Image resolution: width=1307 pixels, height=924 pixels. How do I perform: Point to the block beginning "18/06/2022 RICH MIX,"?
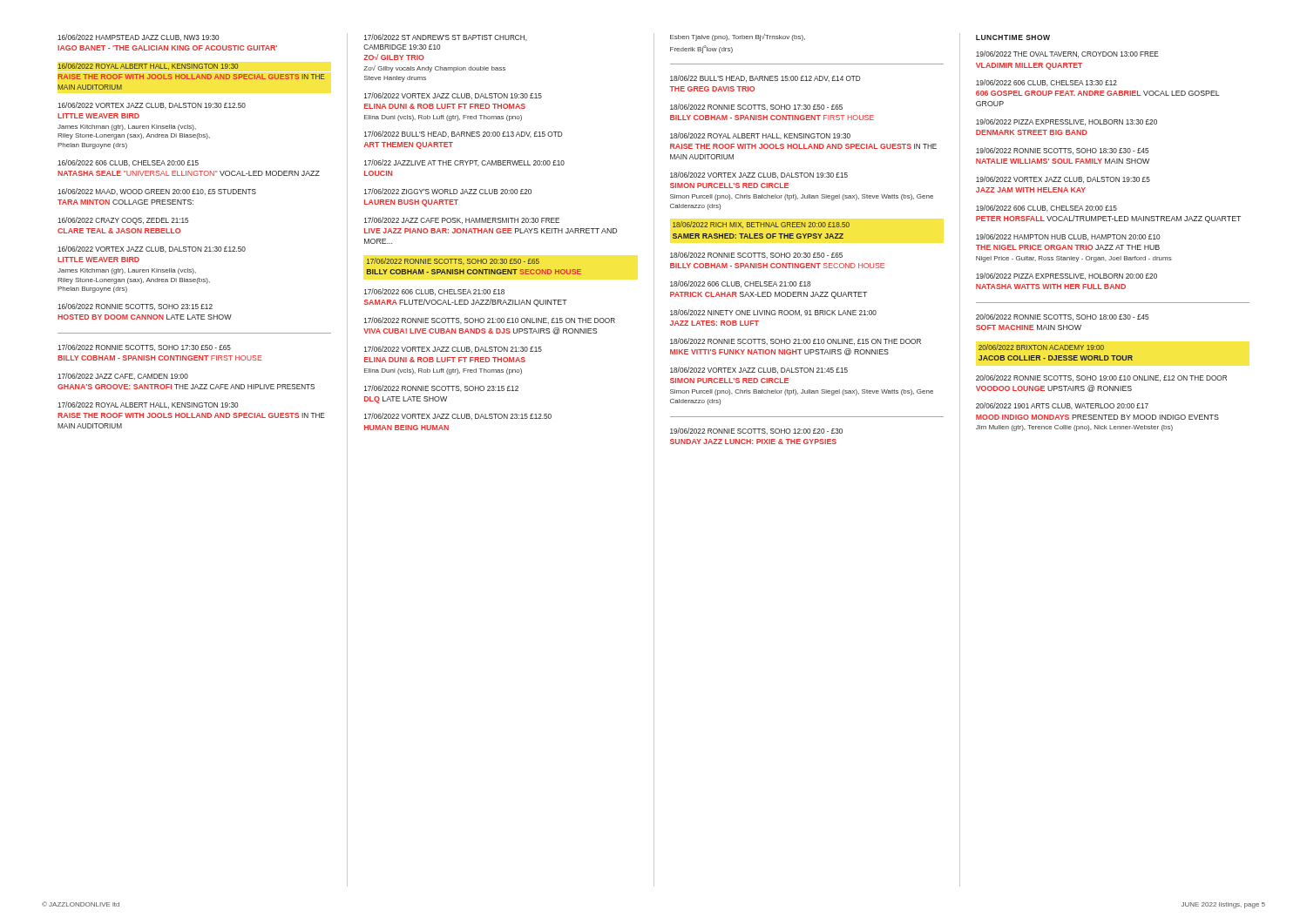point(806,231)
